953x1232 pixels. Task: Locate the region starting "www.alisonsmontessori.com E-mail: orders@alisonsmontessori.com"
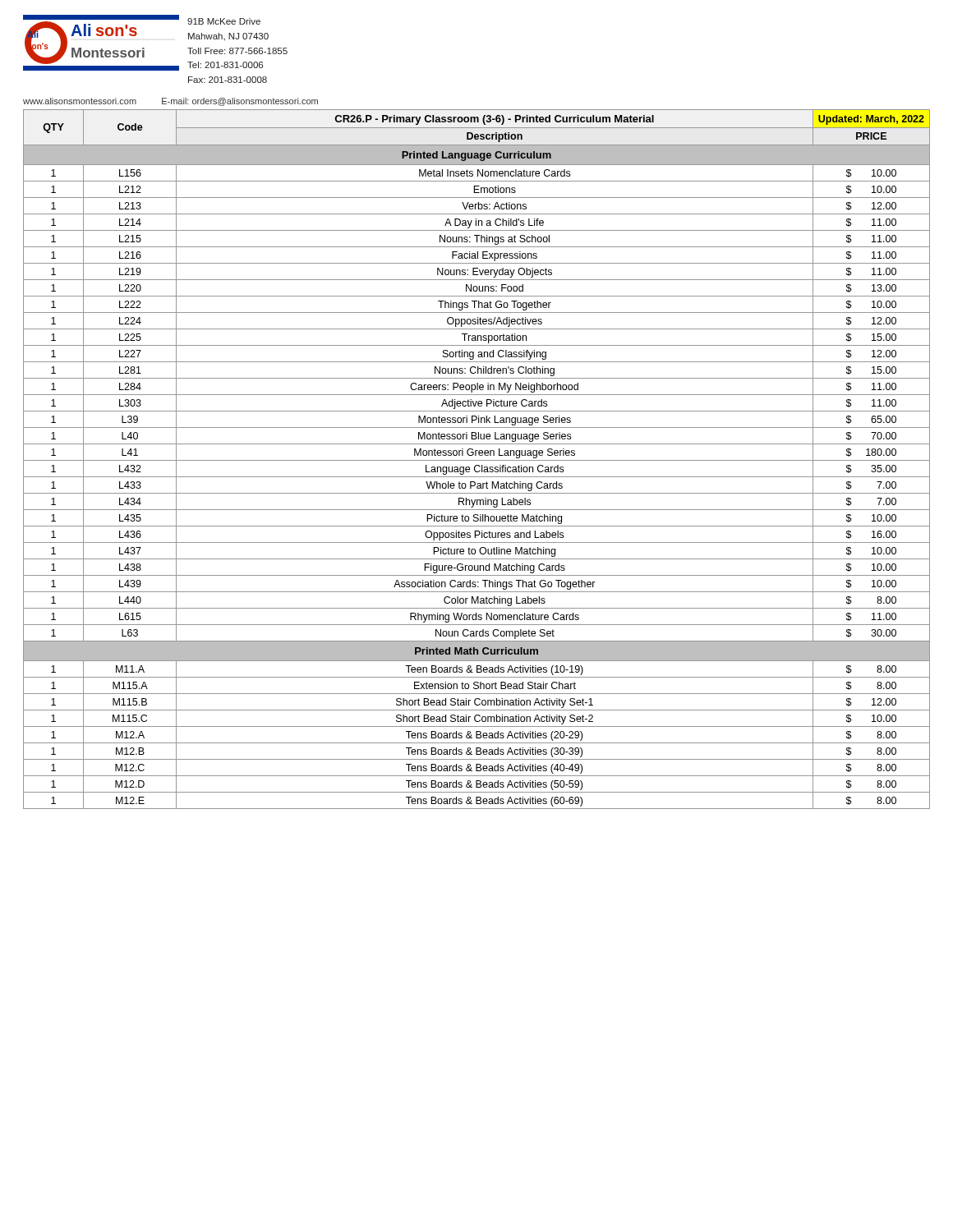point(171,101)
